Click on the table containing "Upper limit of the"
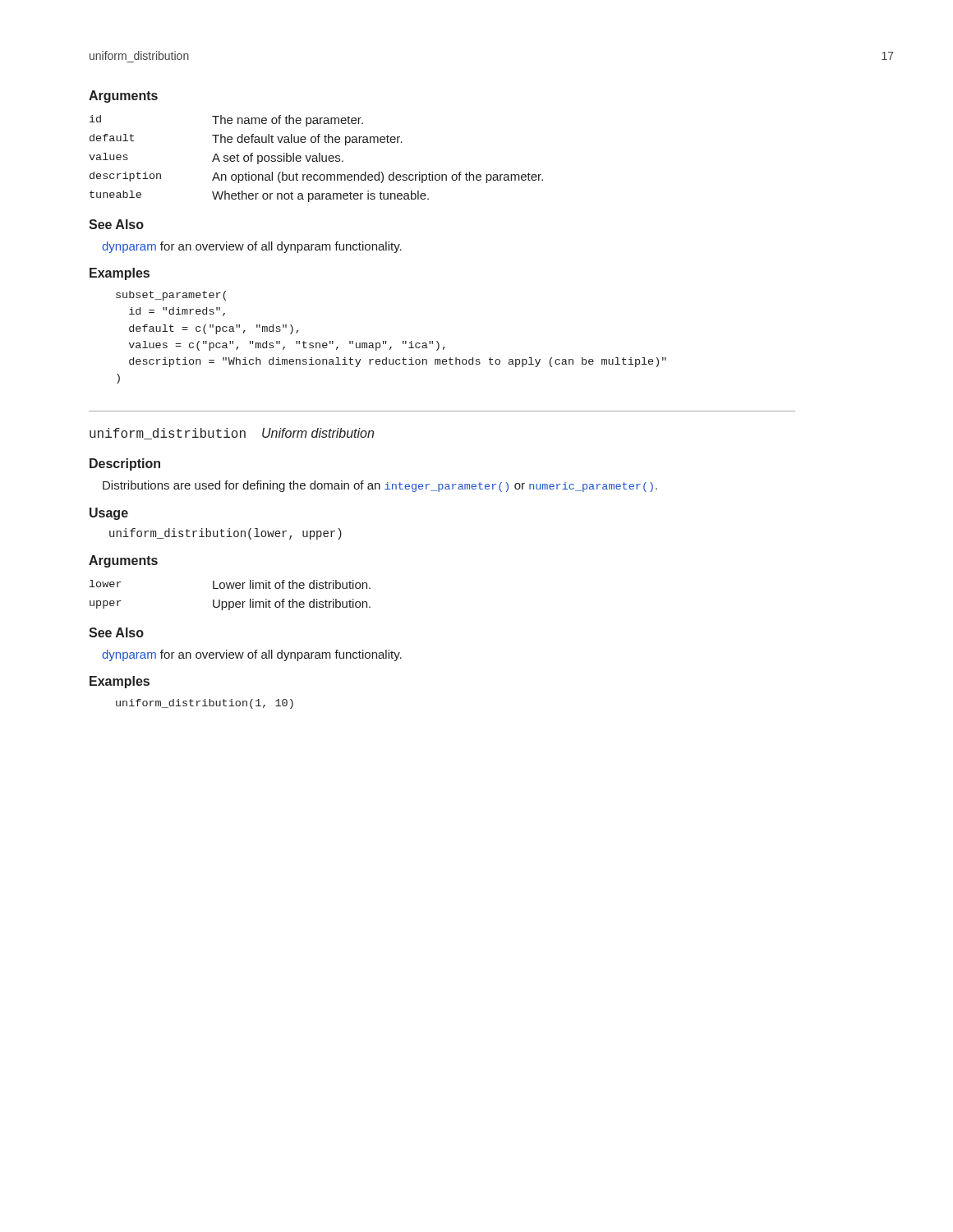953x1232 pixels. click(442, 593)
